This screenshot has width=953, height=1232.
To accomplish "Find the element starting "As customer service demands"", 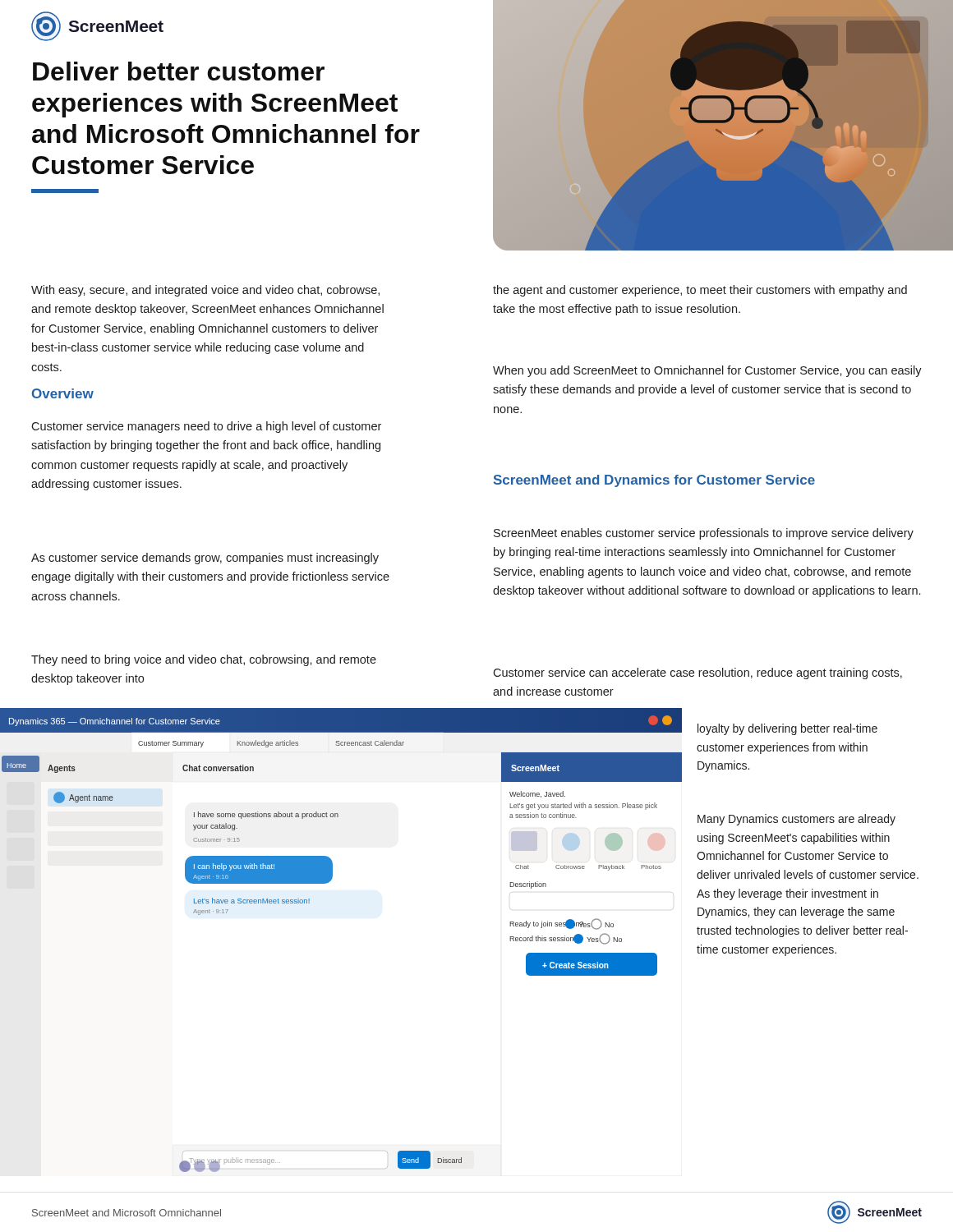I will [x=212, y=578].
